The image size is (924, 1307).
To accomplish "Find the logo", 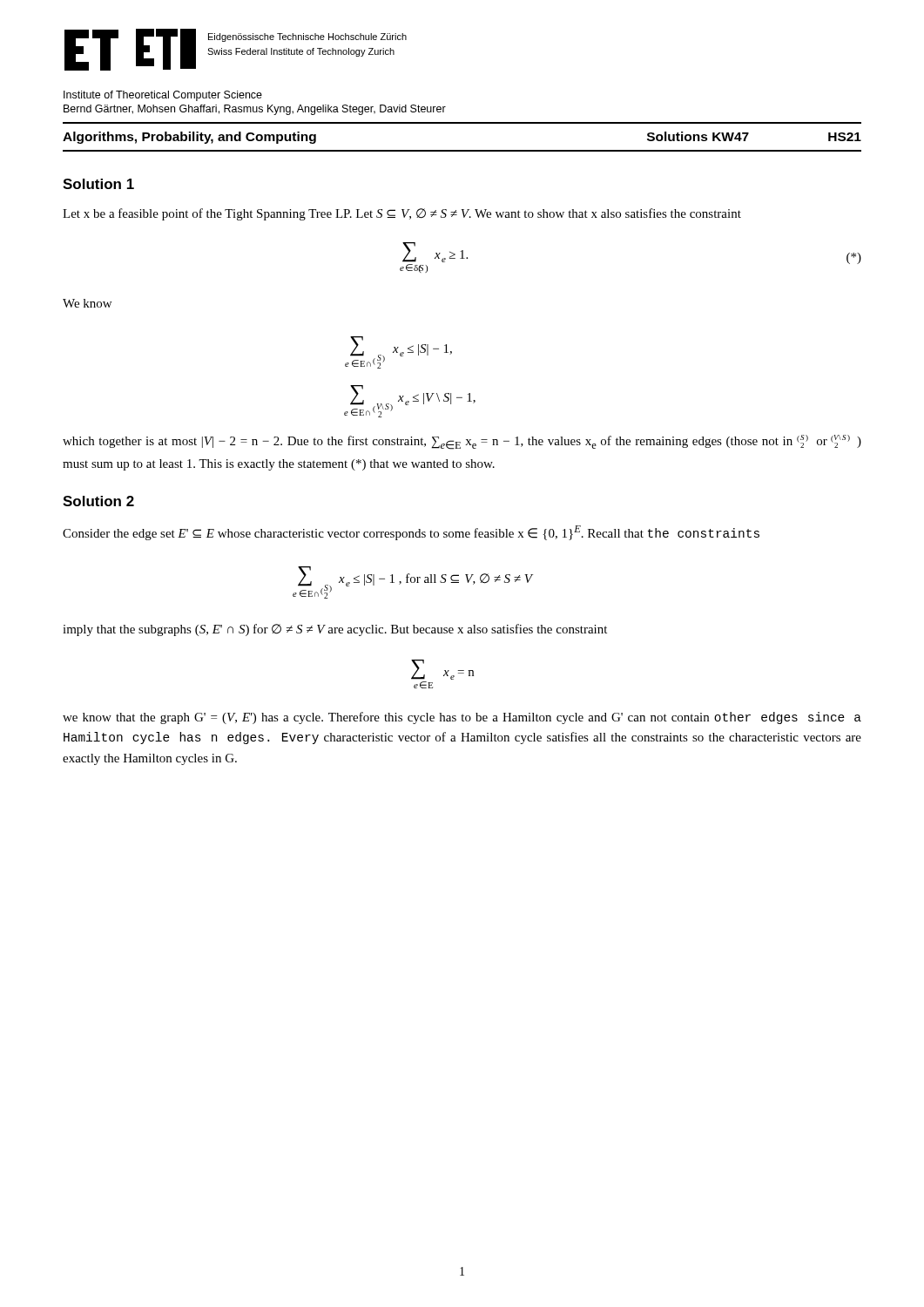I will pos(462,51).
